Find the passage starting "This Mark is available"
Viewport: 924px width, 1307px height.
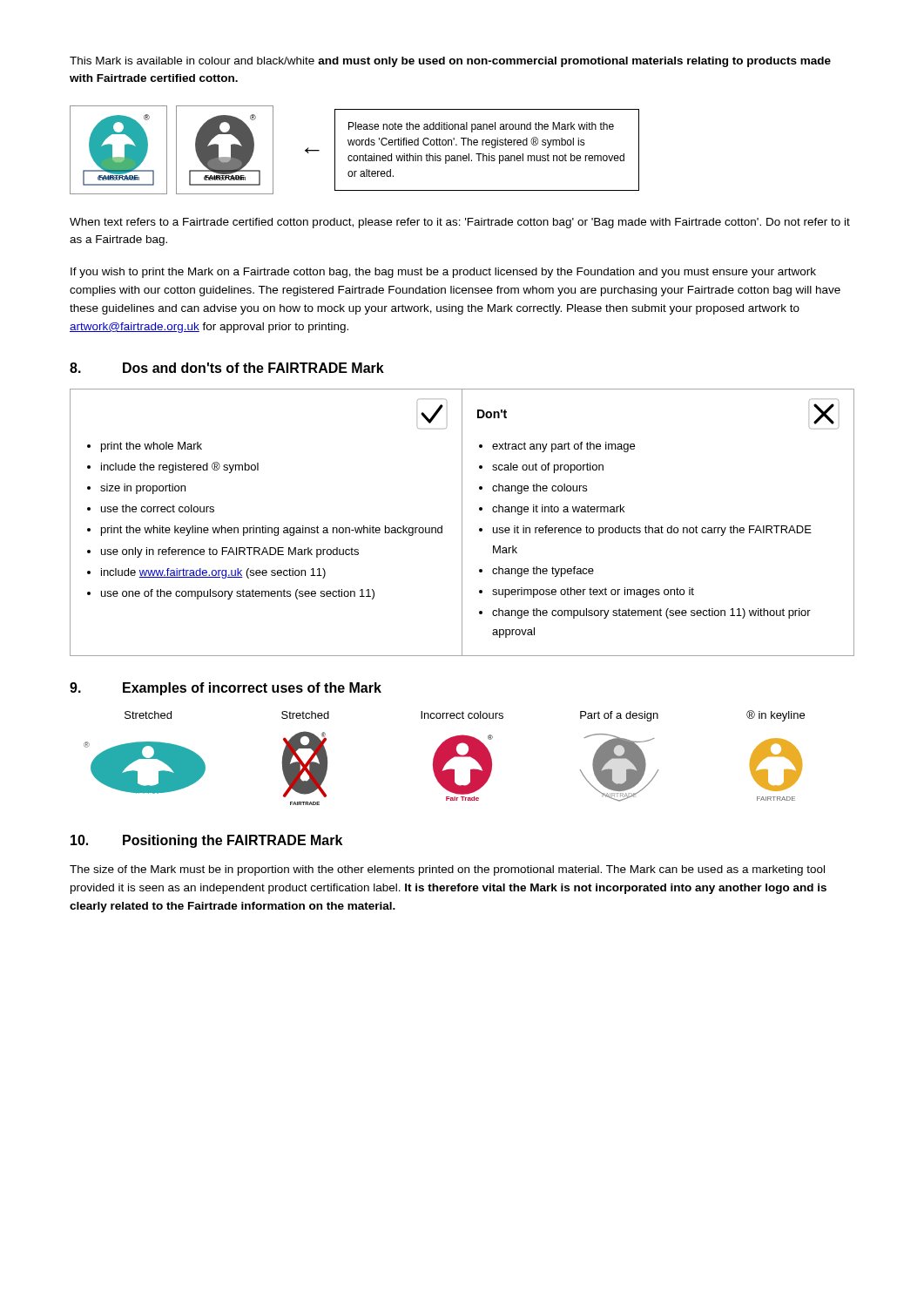click(450, 69)
